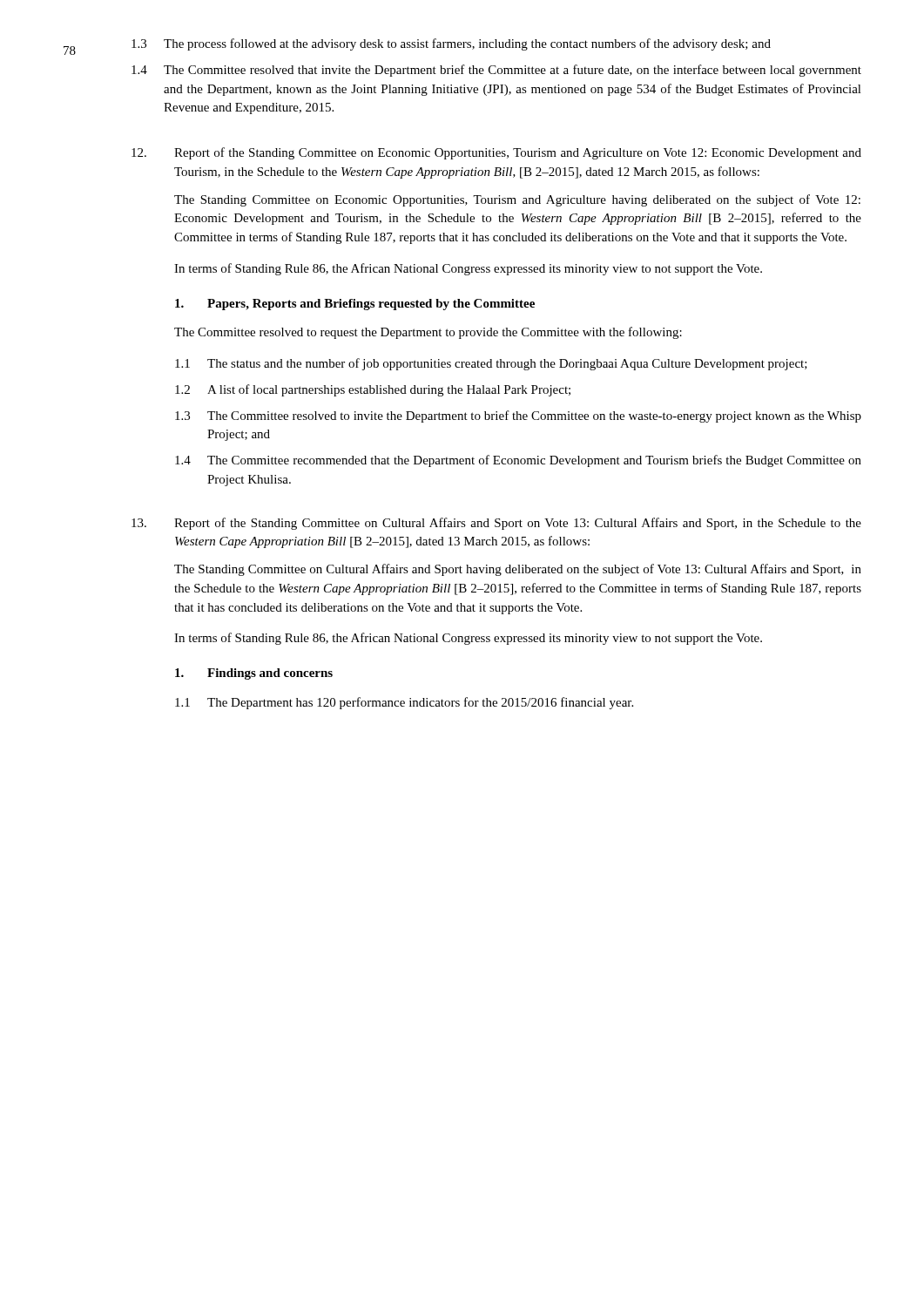Locate the list item that reads "1 The status"
The height and width of the screenshot is (1307, 924).
pyautogui.click(x=518, y=364)
